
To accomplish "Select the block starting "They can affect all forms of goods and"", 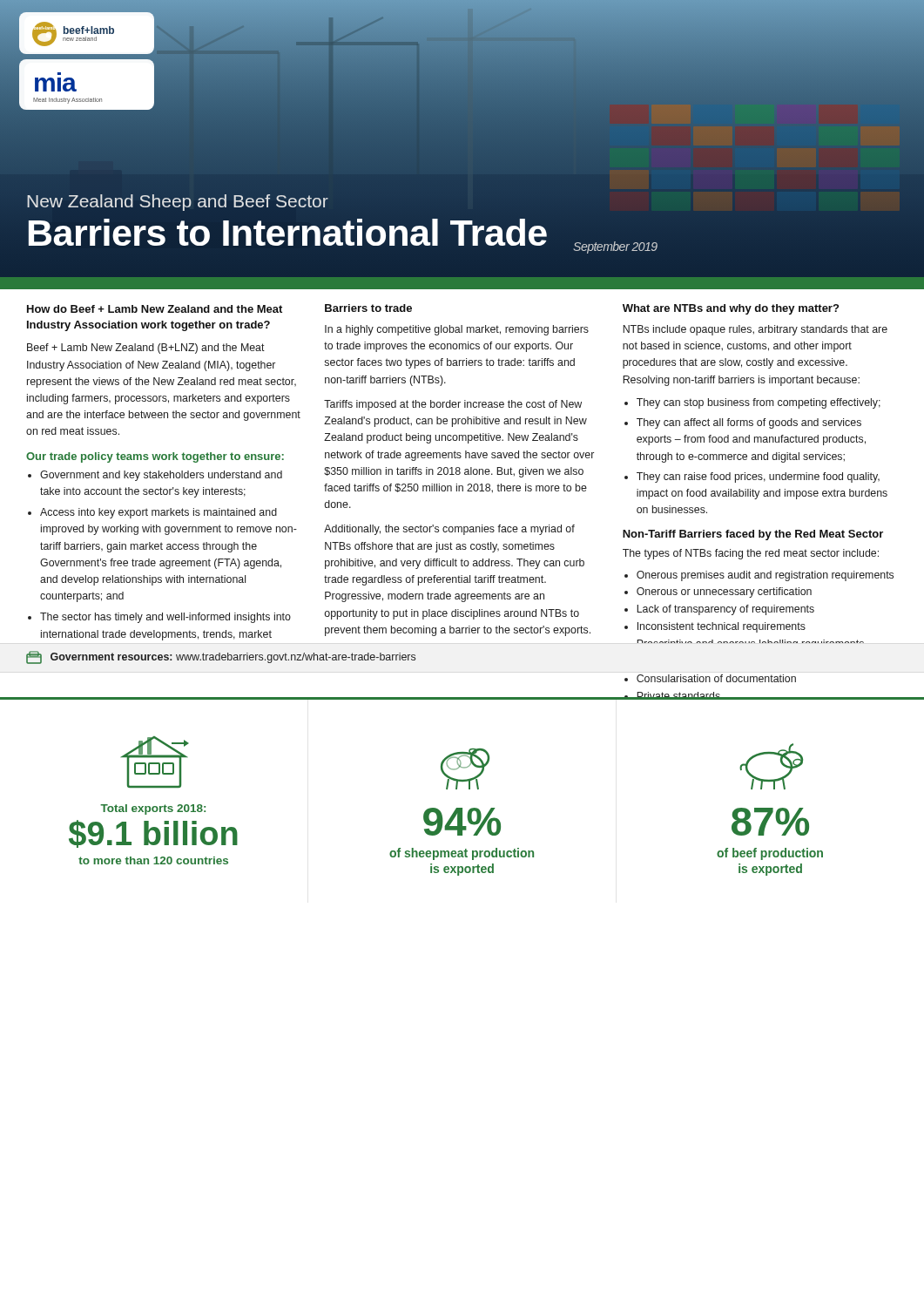I will (760, 440).
